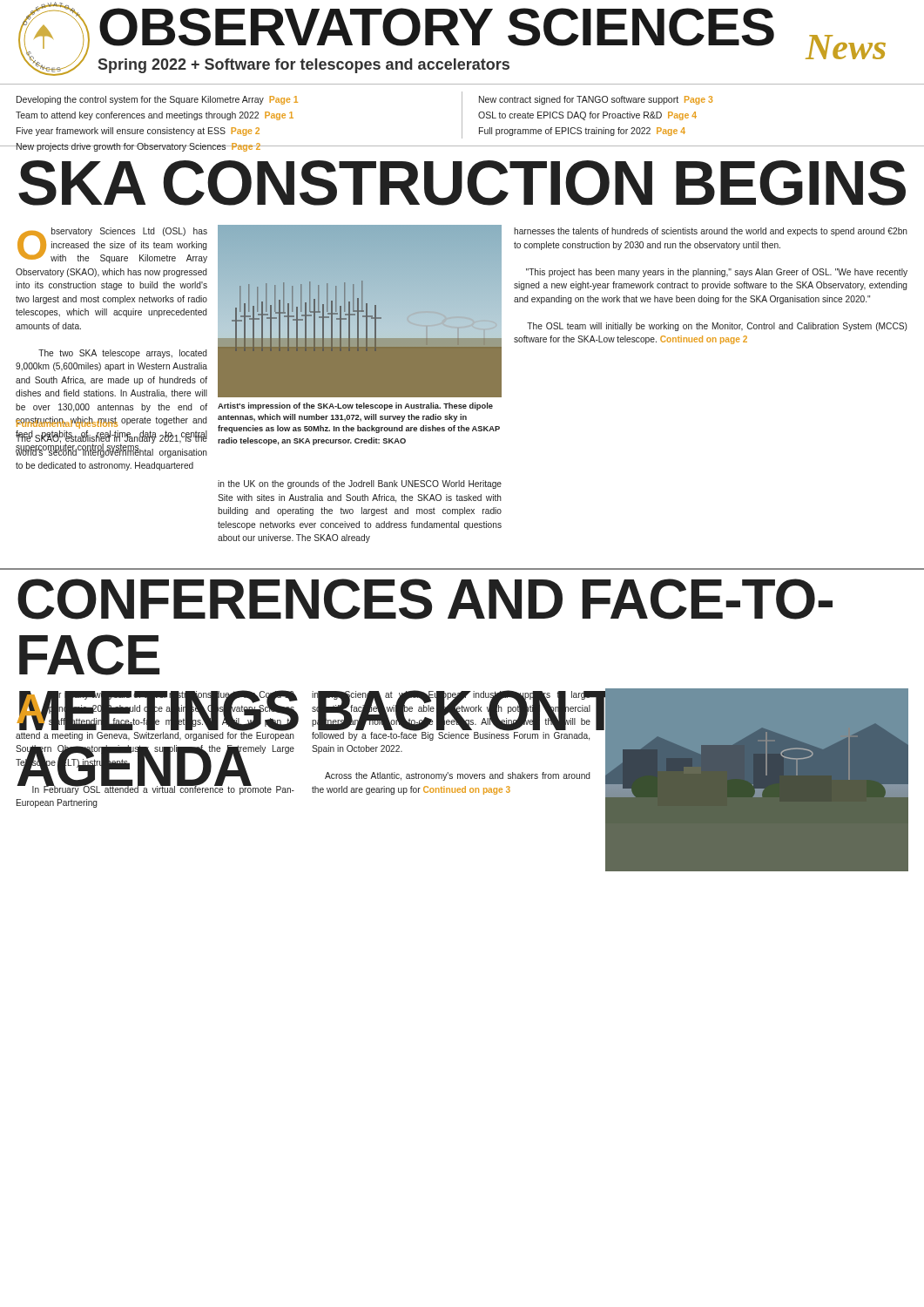Select the section header that reads "Fundamental questions"

click(67, 423)
